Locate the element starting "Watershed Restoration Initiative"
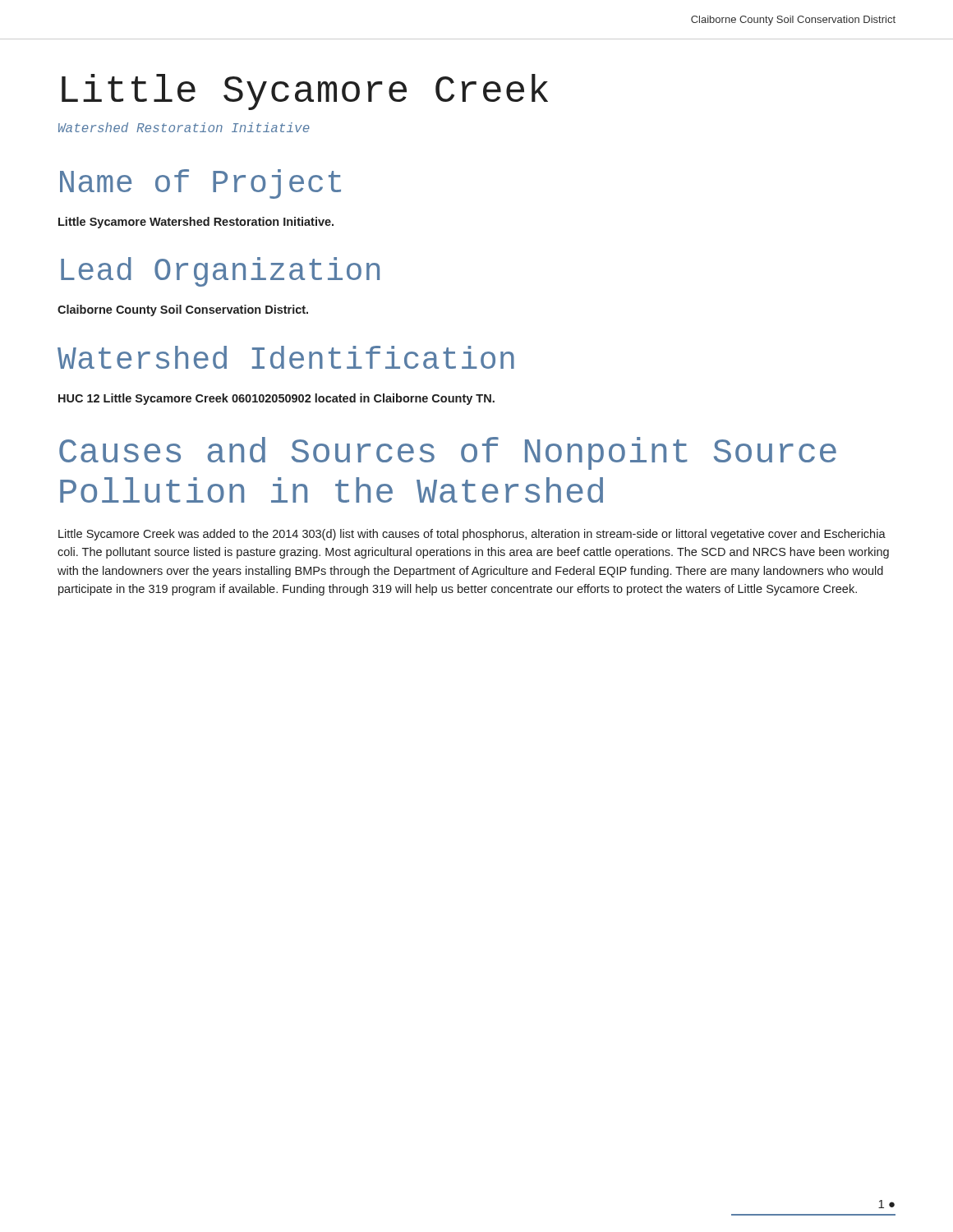The width and height of the screenshot is (953, 1232). pos(184,129)
